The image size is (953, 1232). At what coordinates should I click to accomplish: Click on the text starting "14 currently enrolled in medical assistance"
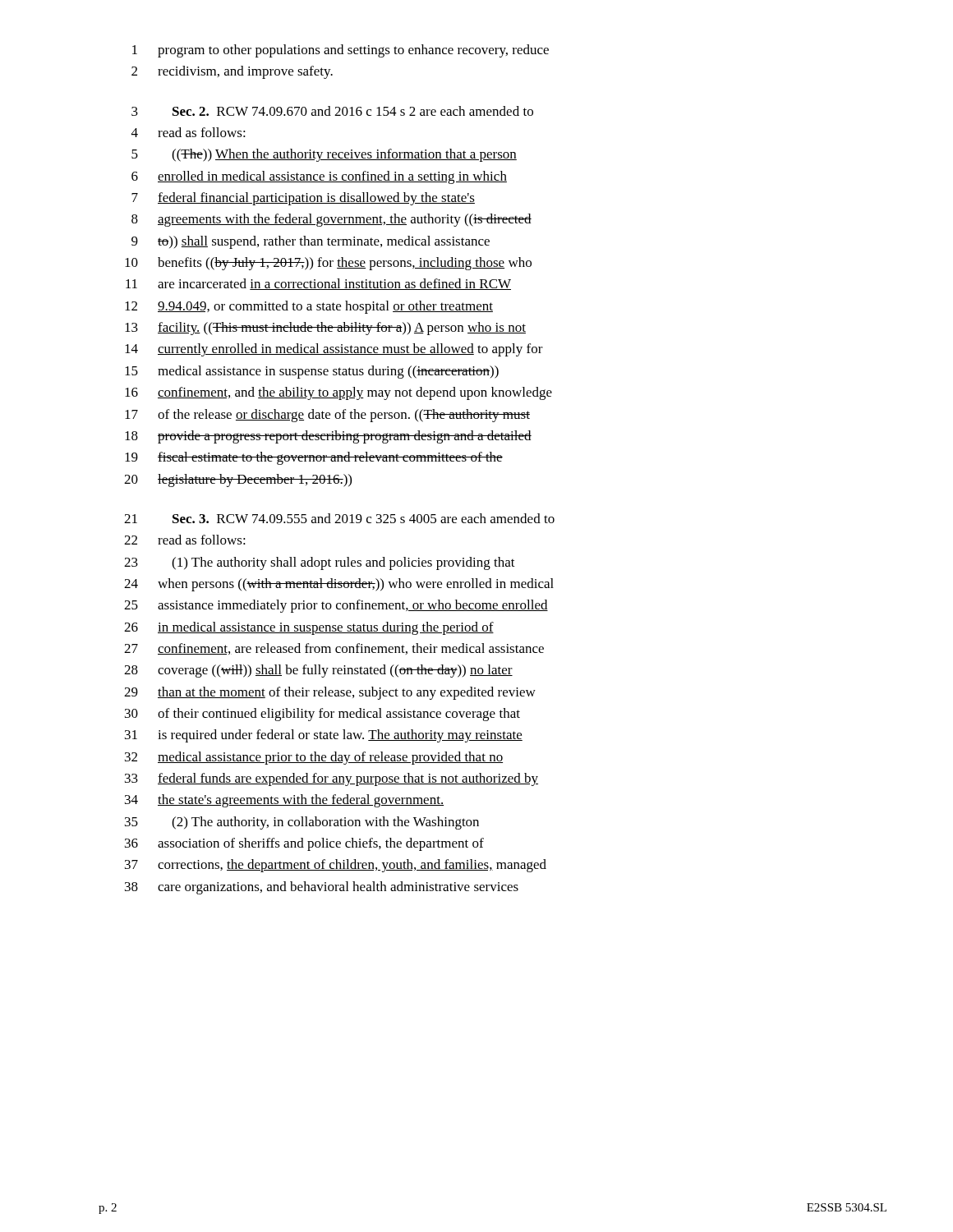coord(493,350)
